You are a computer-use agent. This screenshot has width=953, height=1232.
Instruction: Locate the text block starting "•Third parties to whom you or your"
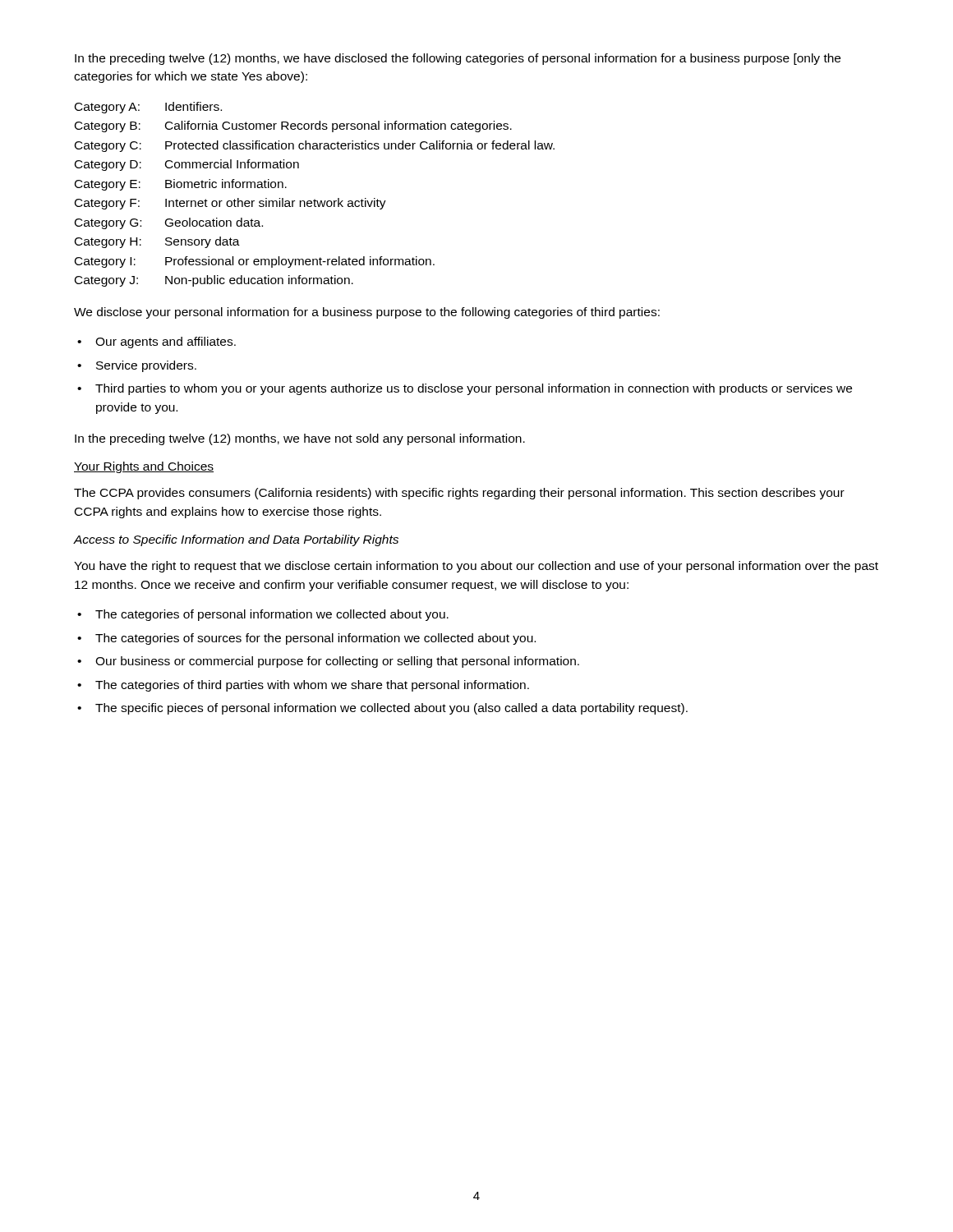point(476,398)
